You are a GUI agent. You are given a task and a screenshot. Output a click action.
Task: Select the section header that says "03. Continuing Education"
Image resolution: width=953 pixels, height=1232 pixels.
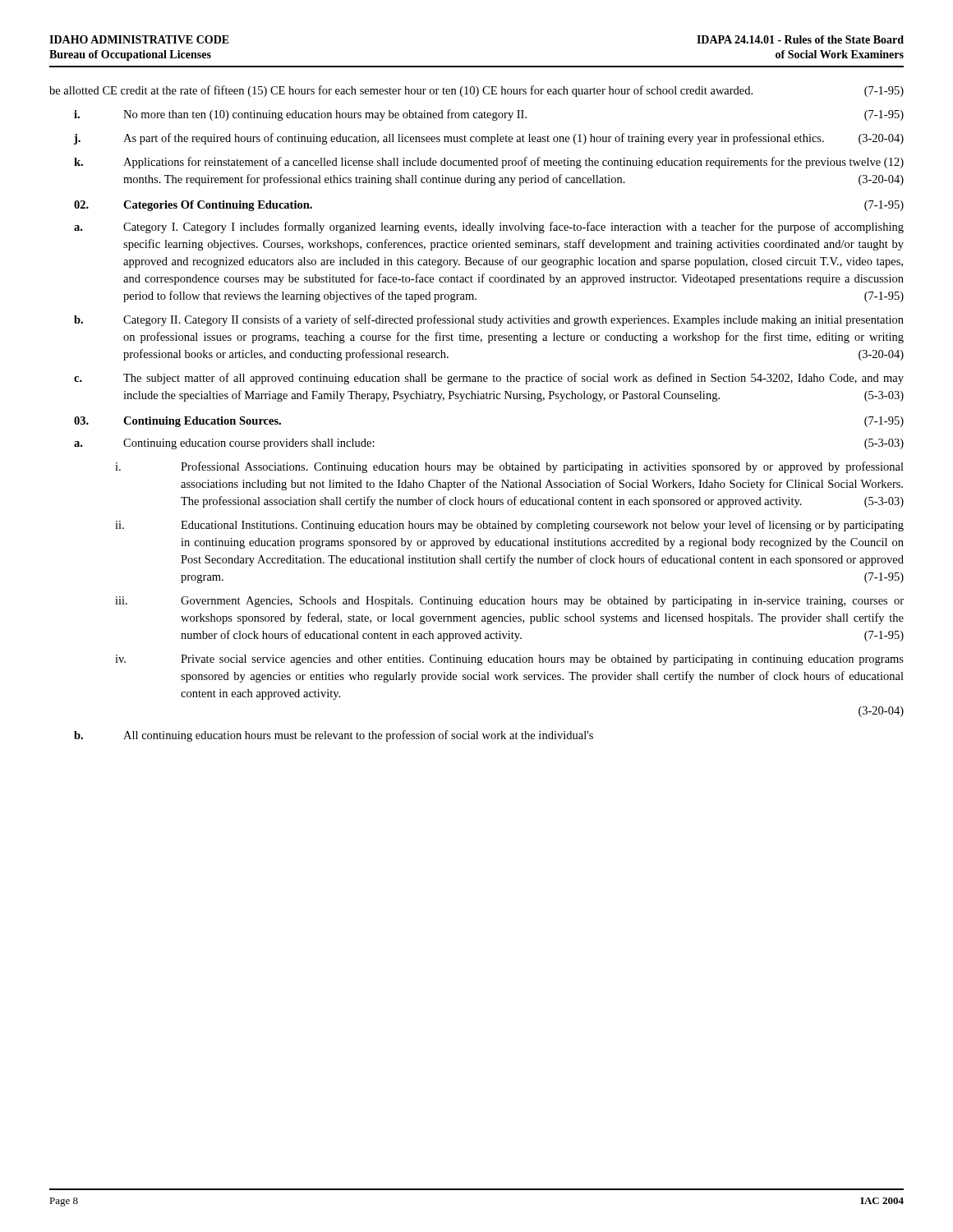(x=198, y=422)
